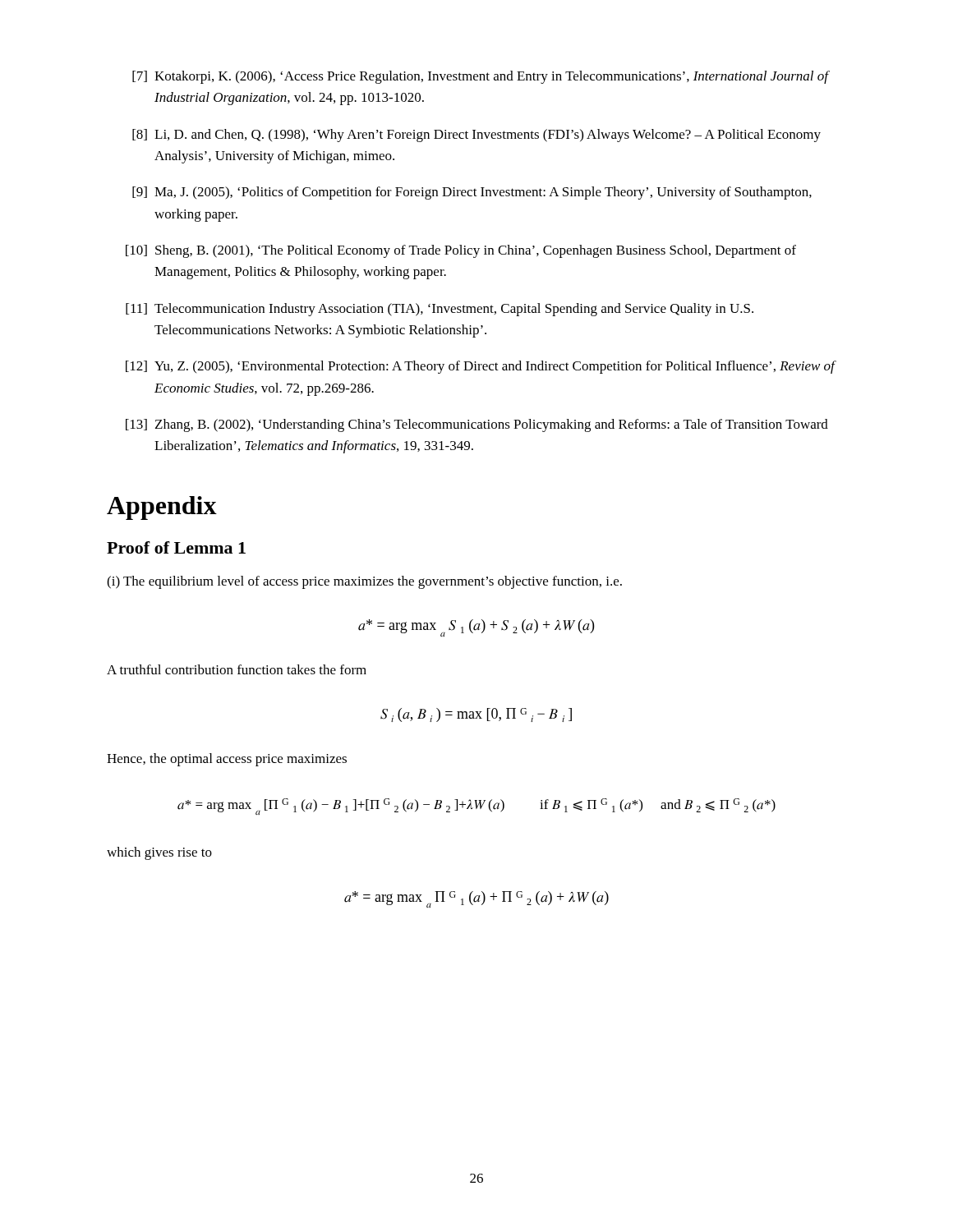Click the passage that begins "[7] Kotakorpi, K. (2006), ‘Access"
The width and height of the screenshot is (953, 1232).
[476, 87]
